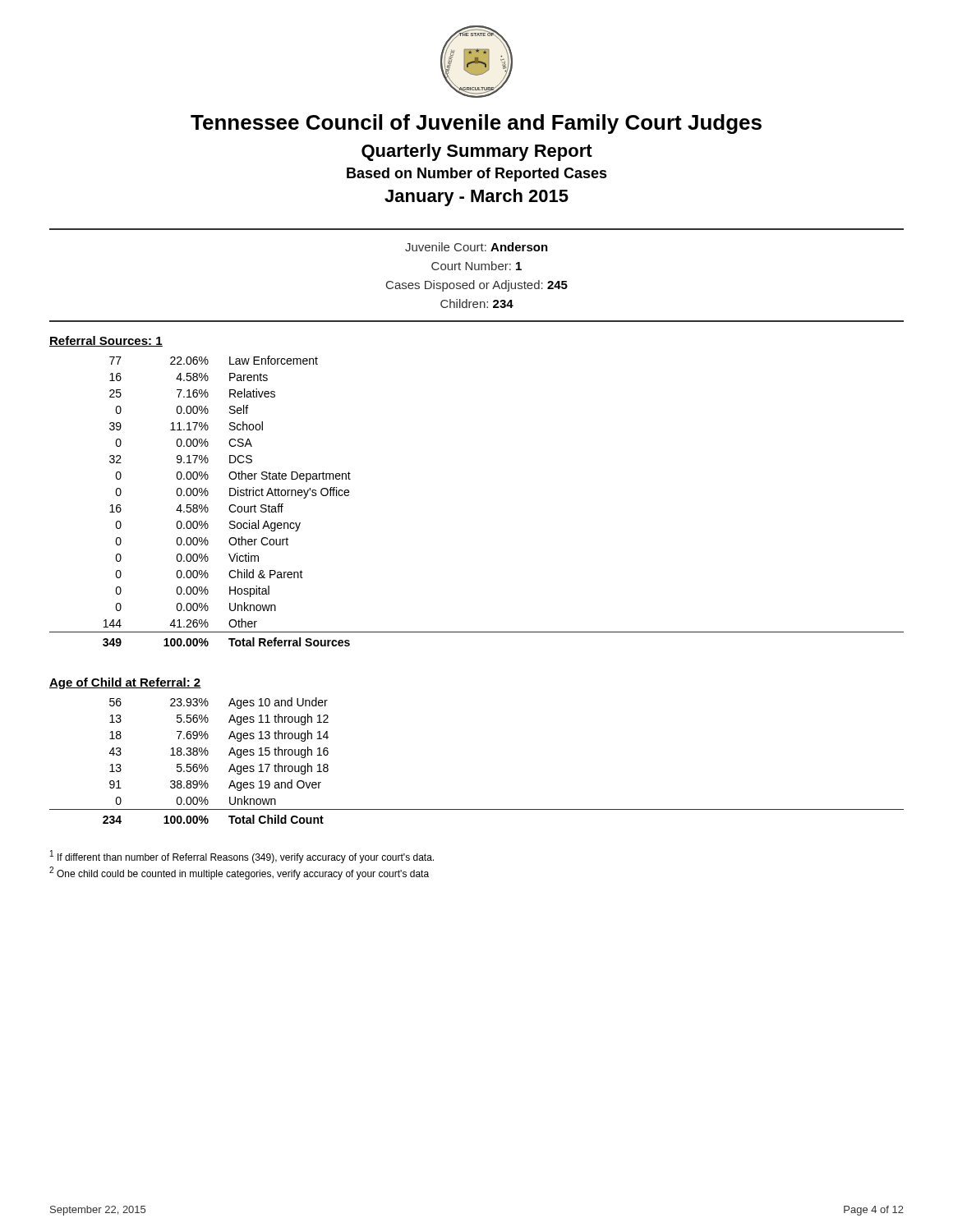The height and width of the screenshot is (1232, 953).
Task: Click where it says "Referral Sources: 1"
Action: [x=106, y=340]
